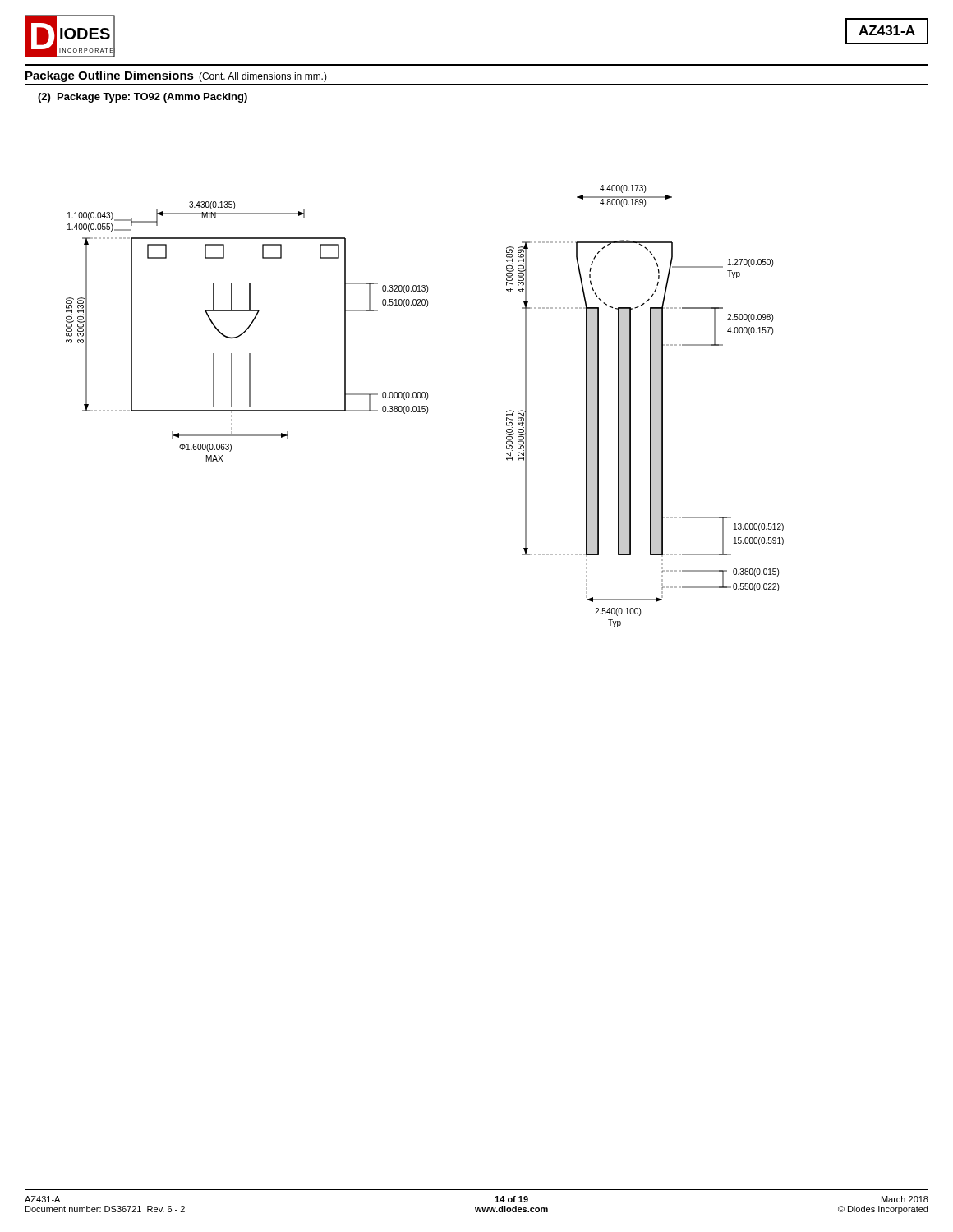This screenshot has height=1232, width=953.
Task: Select the logo
Action: pyautogui.click(x=70, y=37)
